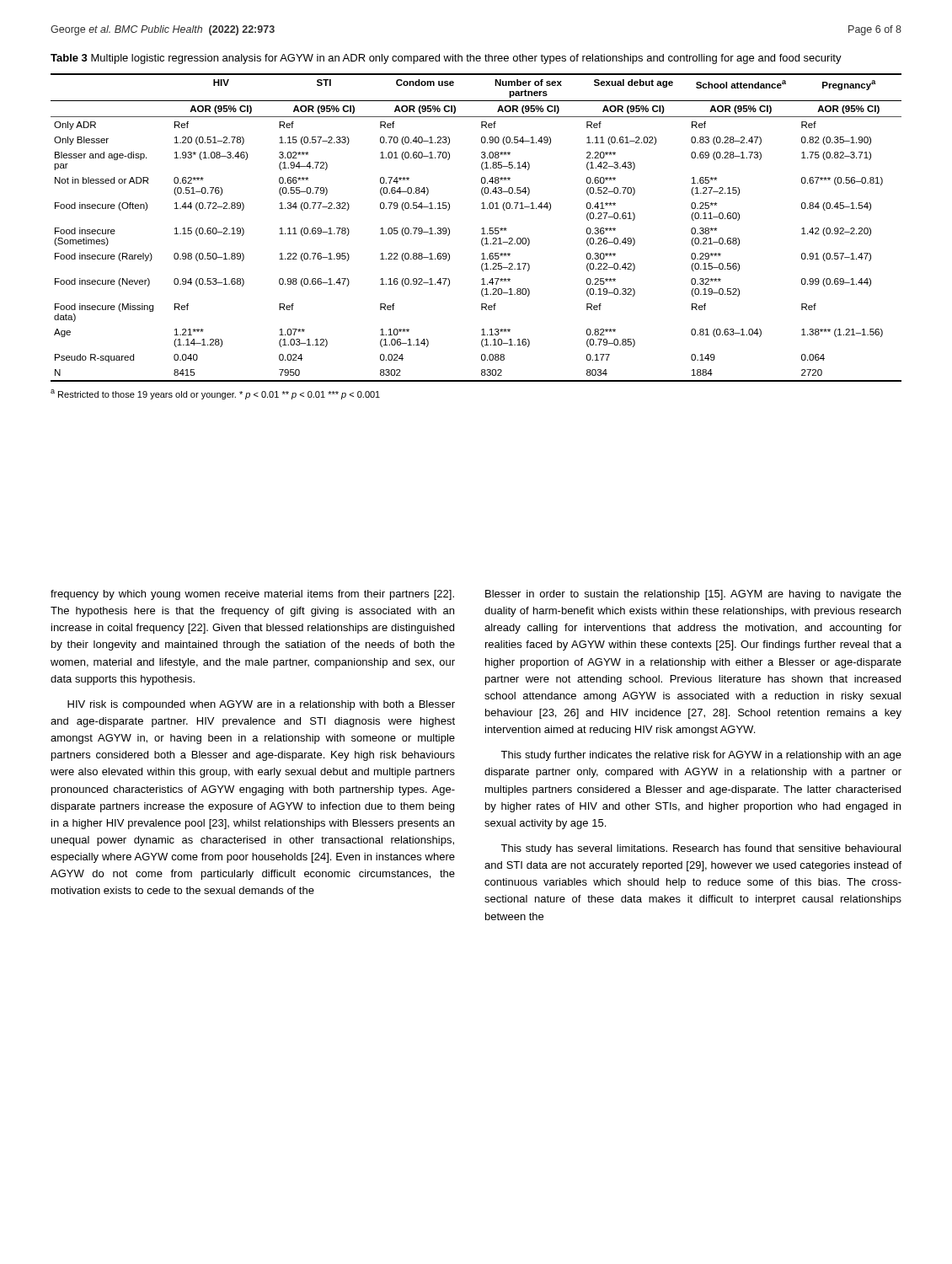Select the text block containing "frequency by which"
This screenshot has width=952, height=1264.
(253, 743)
